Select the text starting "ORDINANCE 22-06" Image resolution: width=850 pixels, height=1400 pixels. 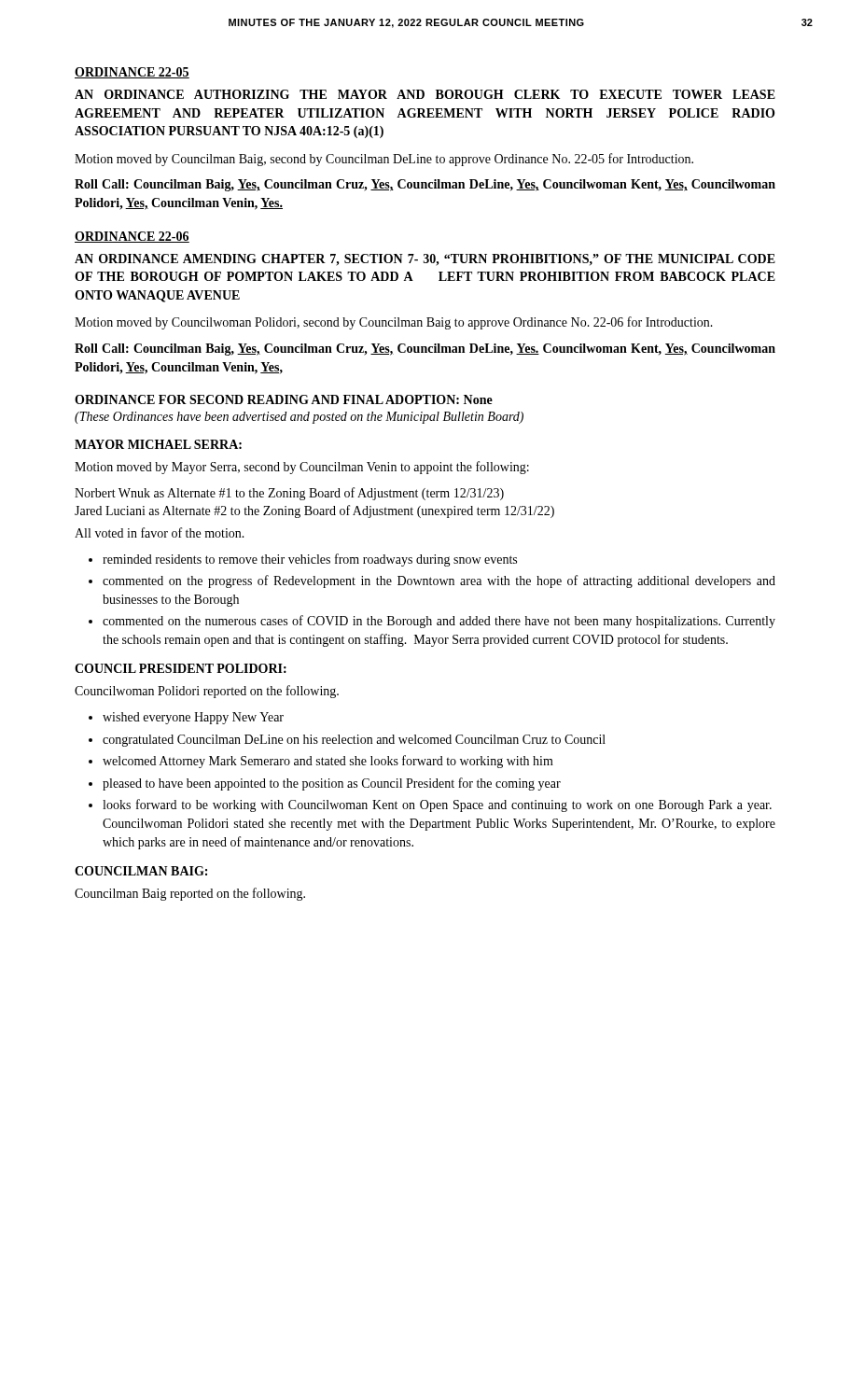(x=132, y=236)
